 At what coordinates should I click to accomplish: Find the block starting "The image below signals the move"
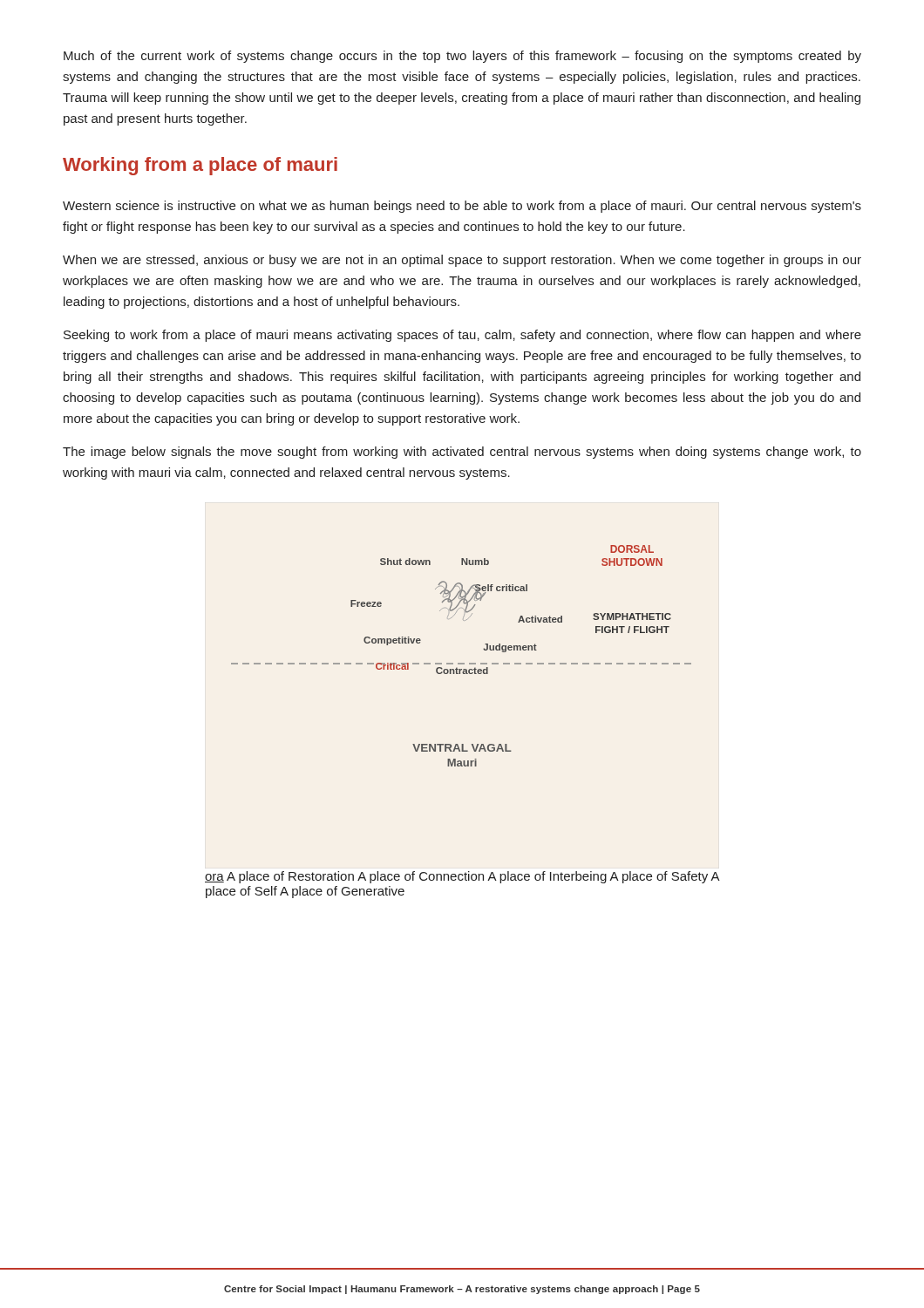pyautogui.click(x=462, y=462)
